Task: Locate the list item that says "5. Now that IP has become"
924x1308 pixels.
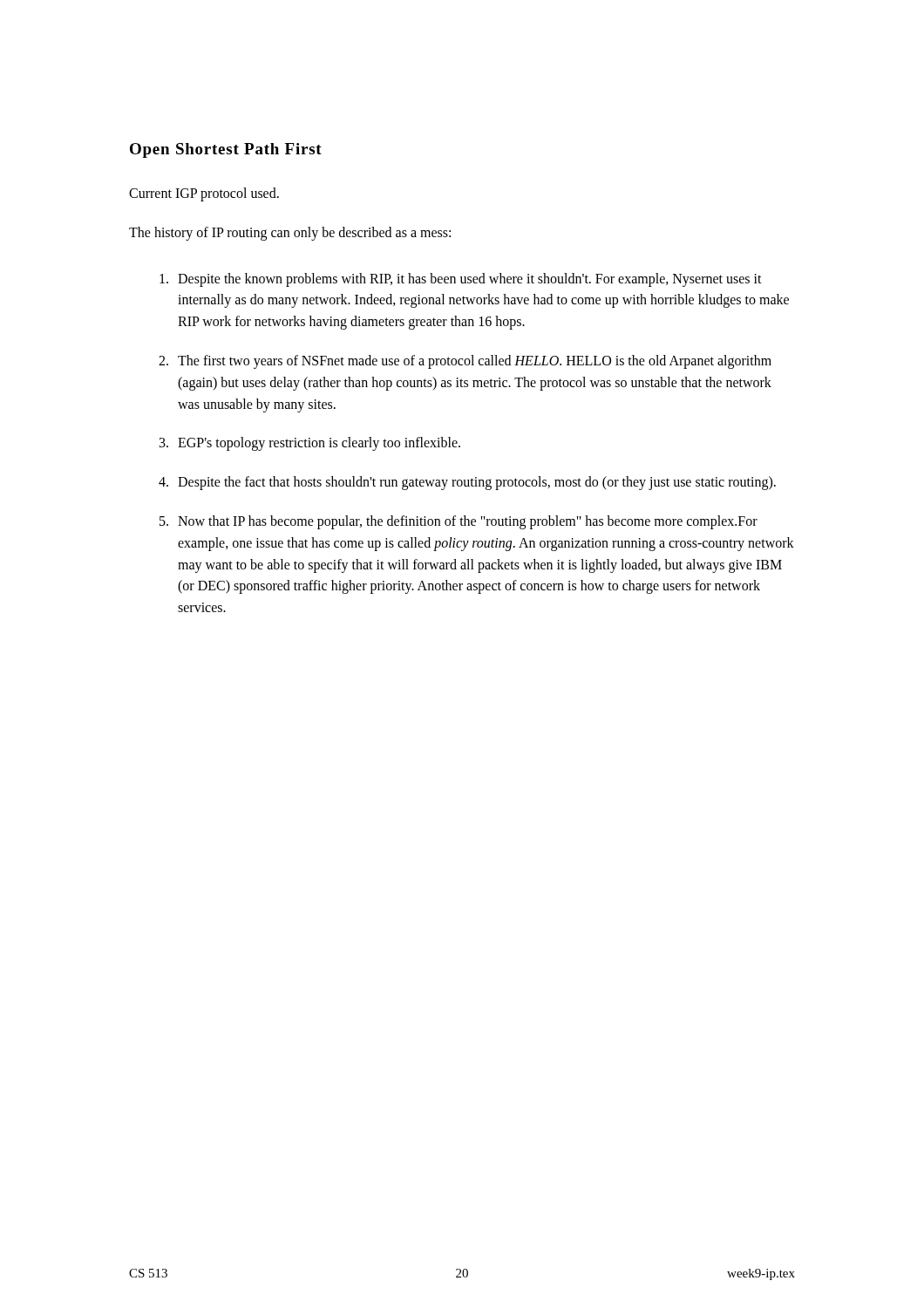Action: point(462,565)
